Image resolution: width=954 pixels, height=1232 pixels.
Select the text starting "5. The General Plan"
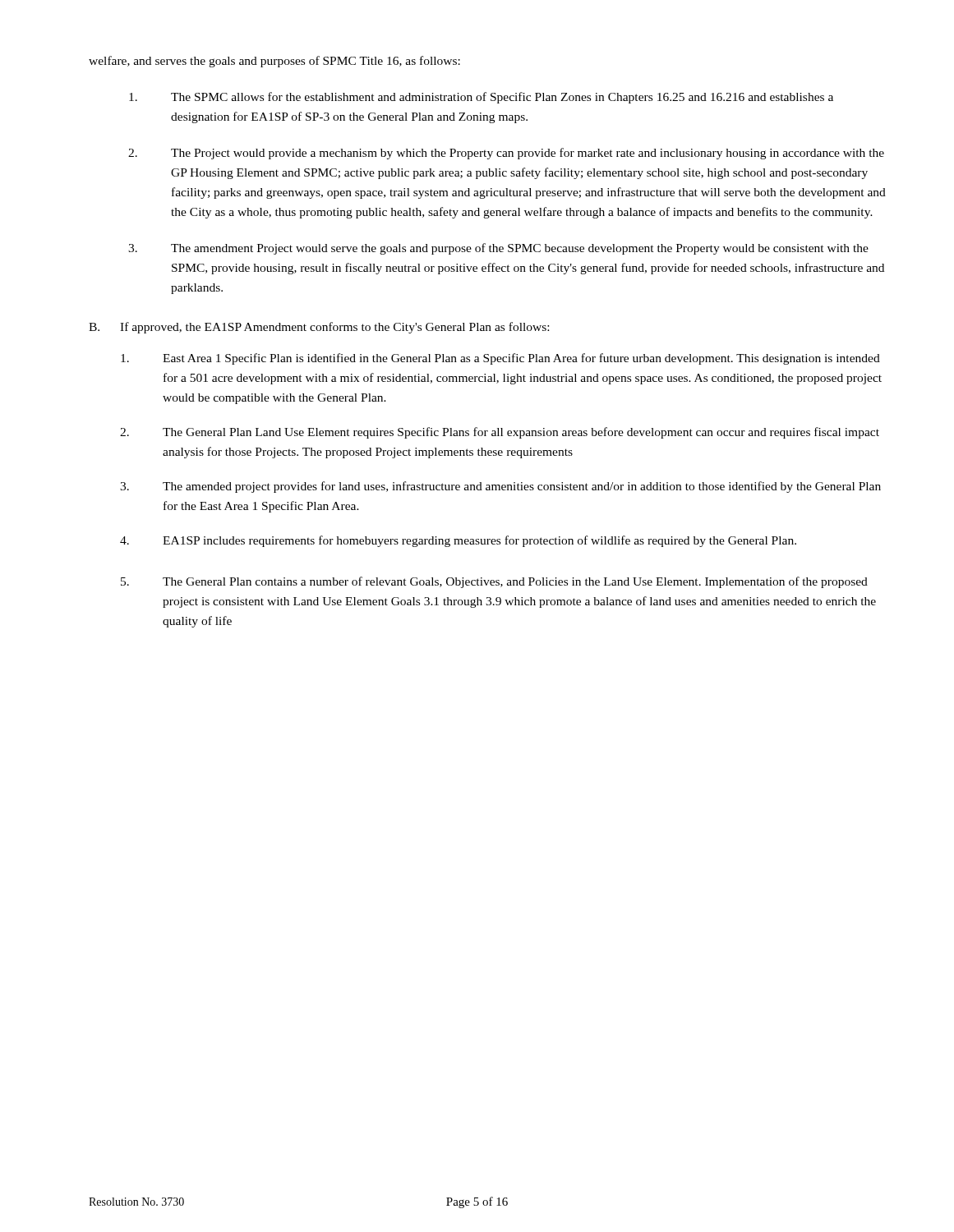[x=504, y=601]
